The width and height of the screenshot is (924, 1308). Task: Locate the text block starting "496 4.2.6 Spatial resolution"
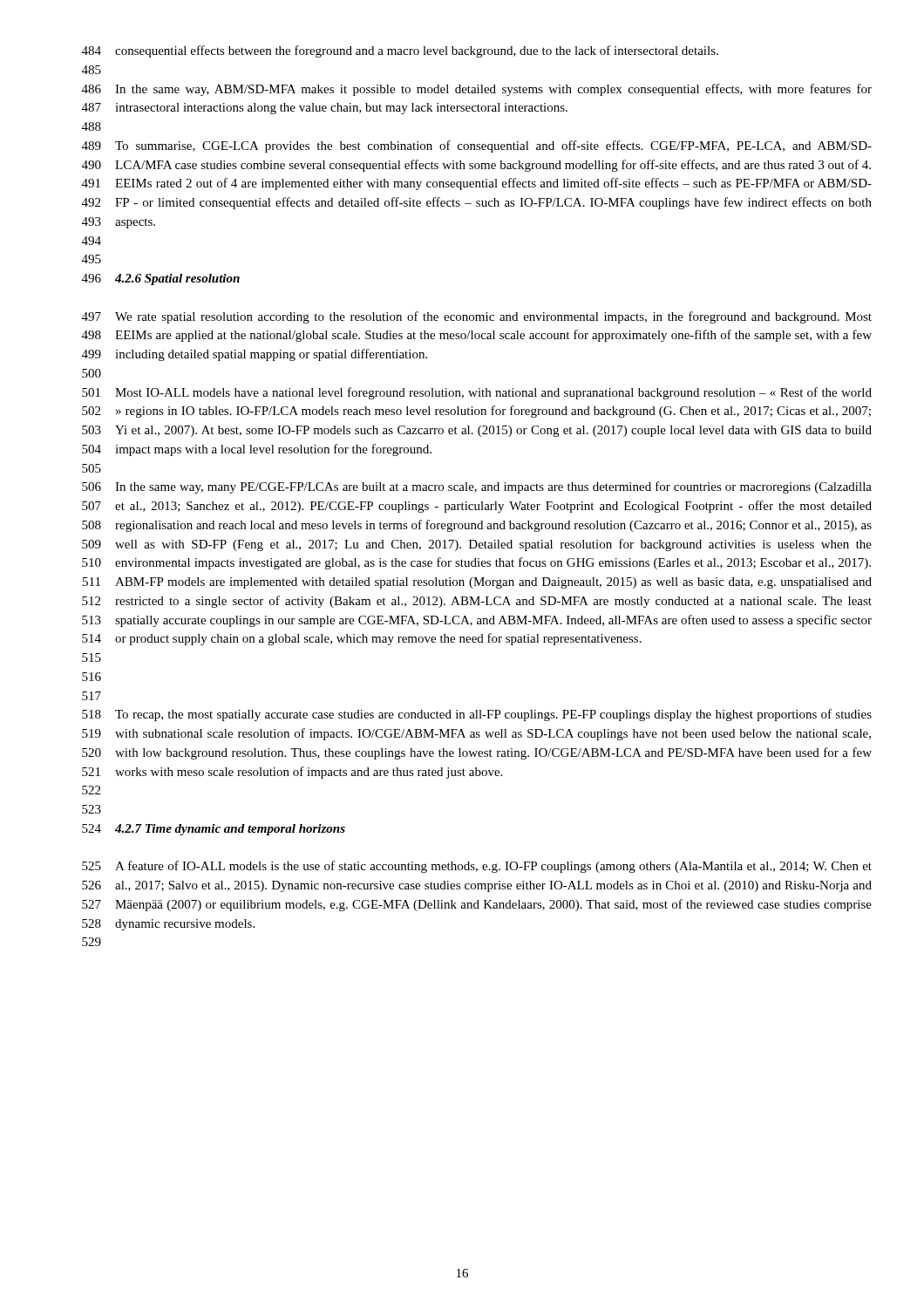coord(161,279)
